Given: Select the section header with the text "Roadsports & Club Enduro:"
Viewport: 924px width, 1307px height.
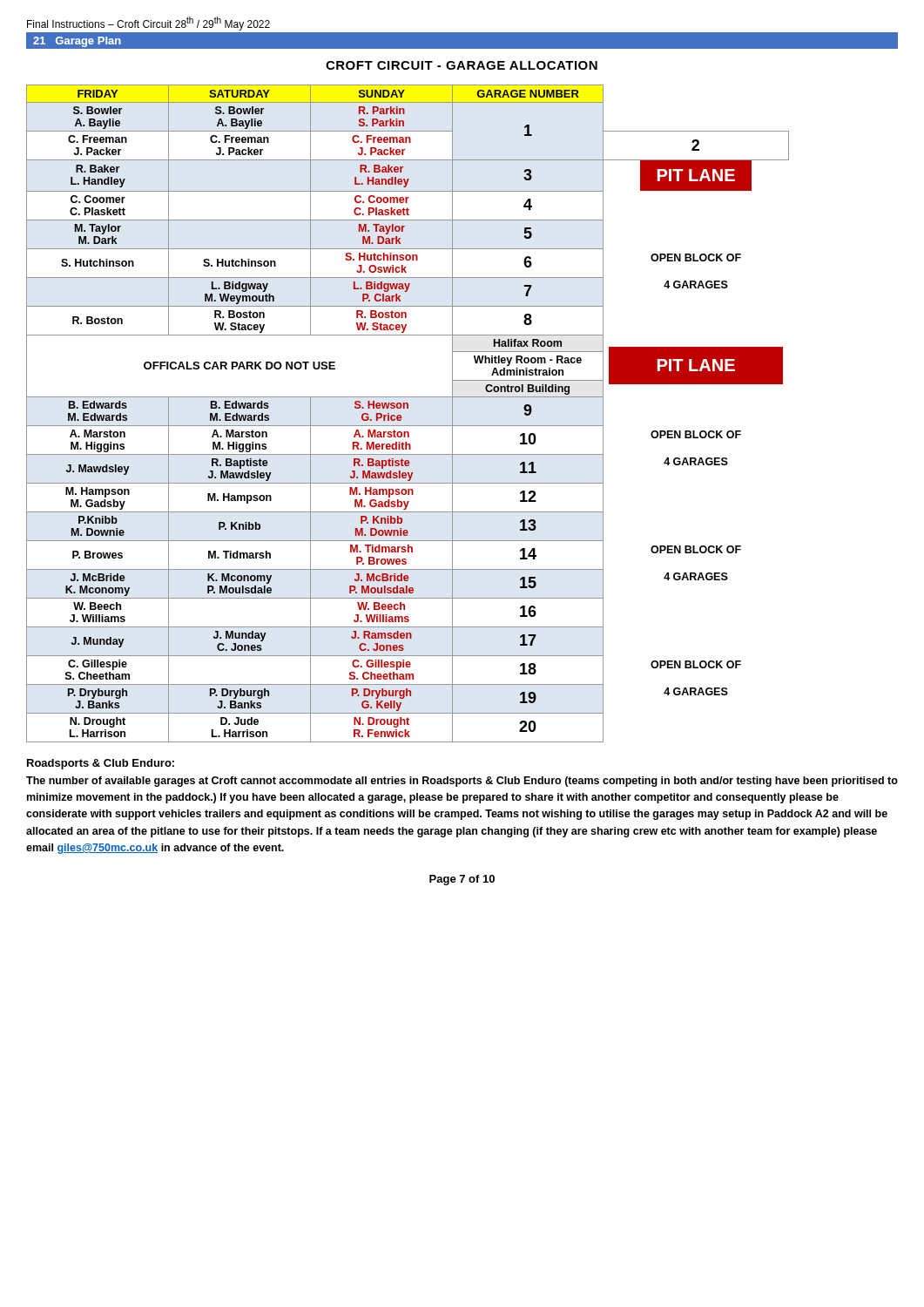Looking at the screenshot, I should point(101,762).
